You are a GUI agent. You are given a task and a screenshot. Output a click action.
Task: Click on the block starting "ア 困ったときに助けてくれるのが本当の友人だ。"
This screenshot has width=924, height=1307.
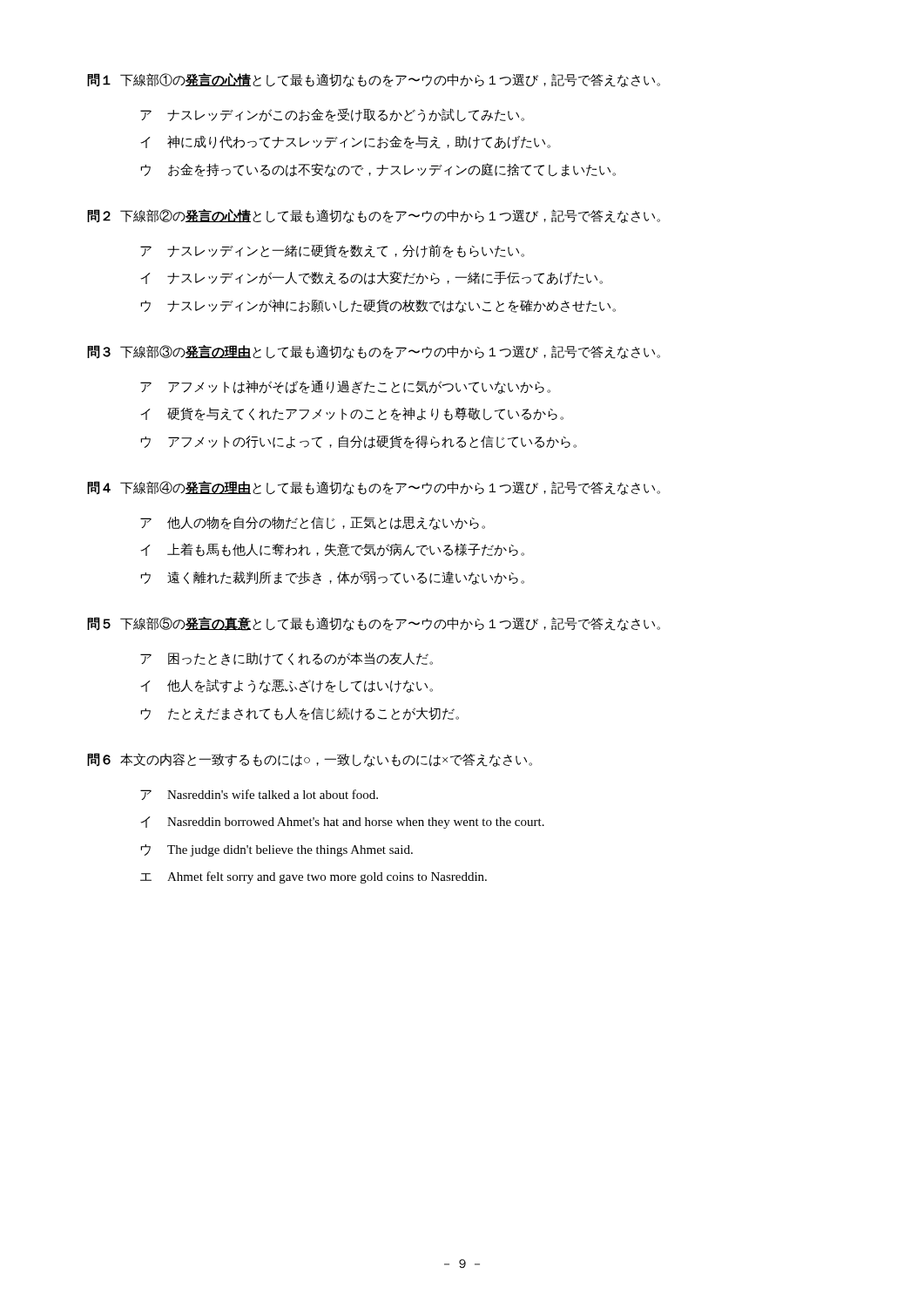290,659
